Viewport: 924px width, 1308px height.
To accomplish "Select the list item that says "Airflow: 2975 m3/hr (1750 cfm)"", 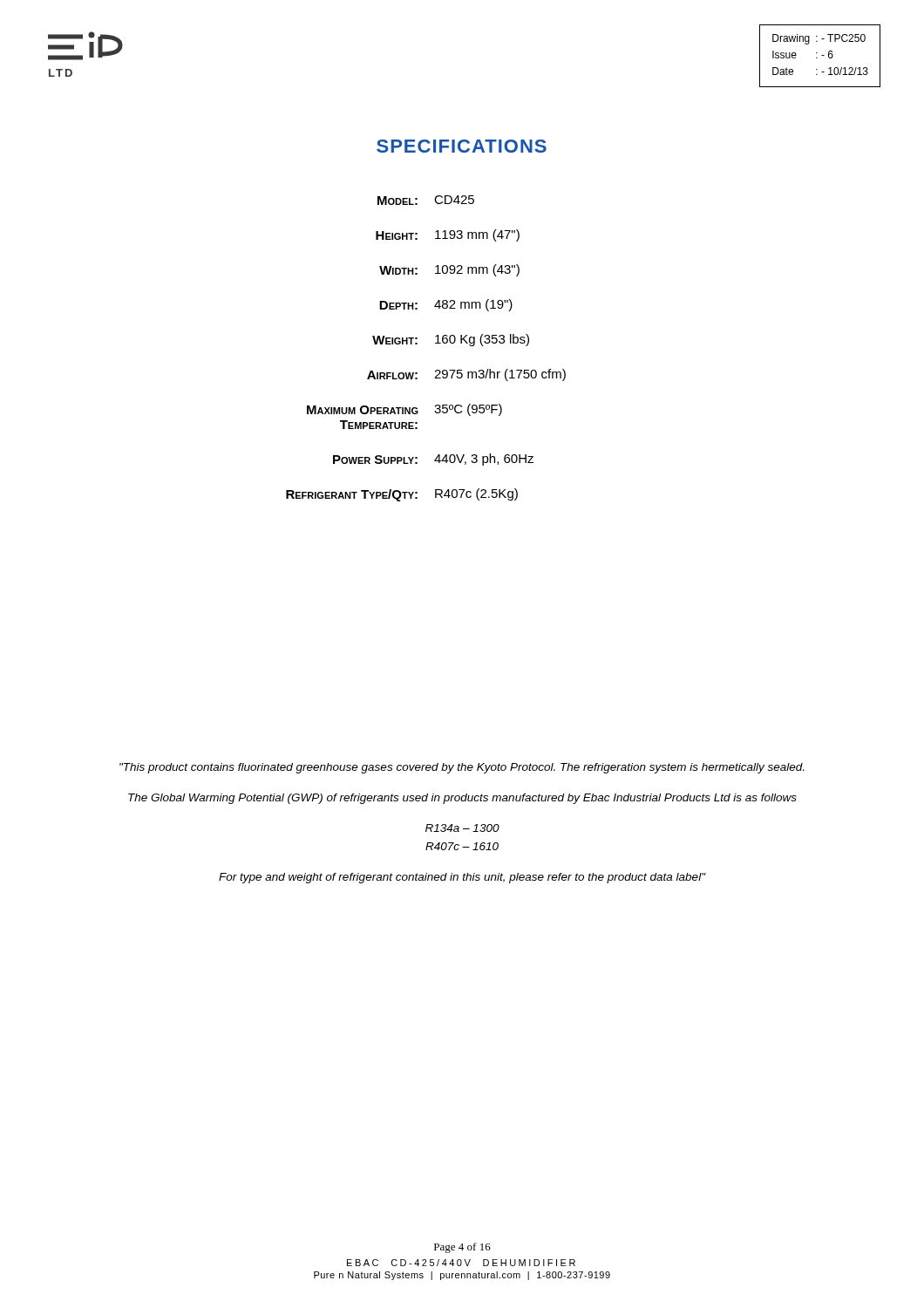I will coord(462,374).
